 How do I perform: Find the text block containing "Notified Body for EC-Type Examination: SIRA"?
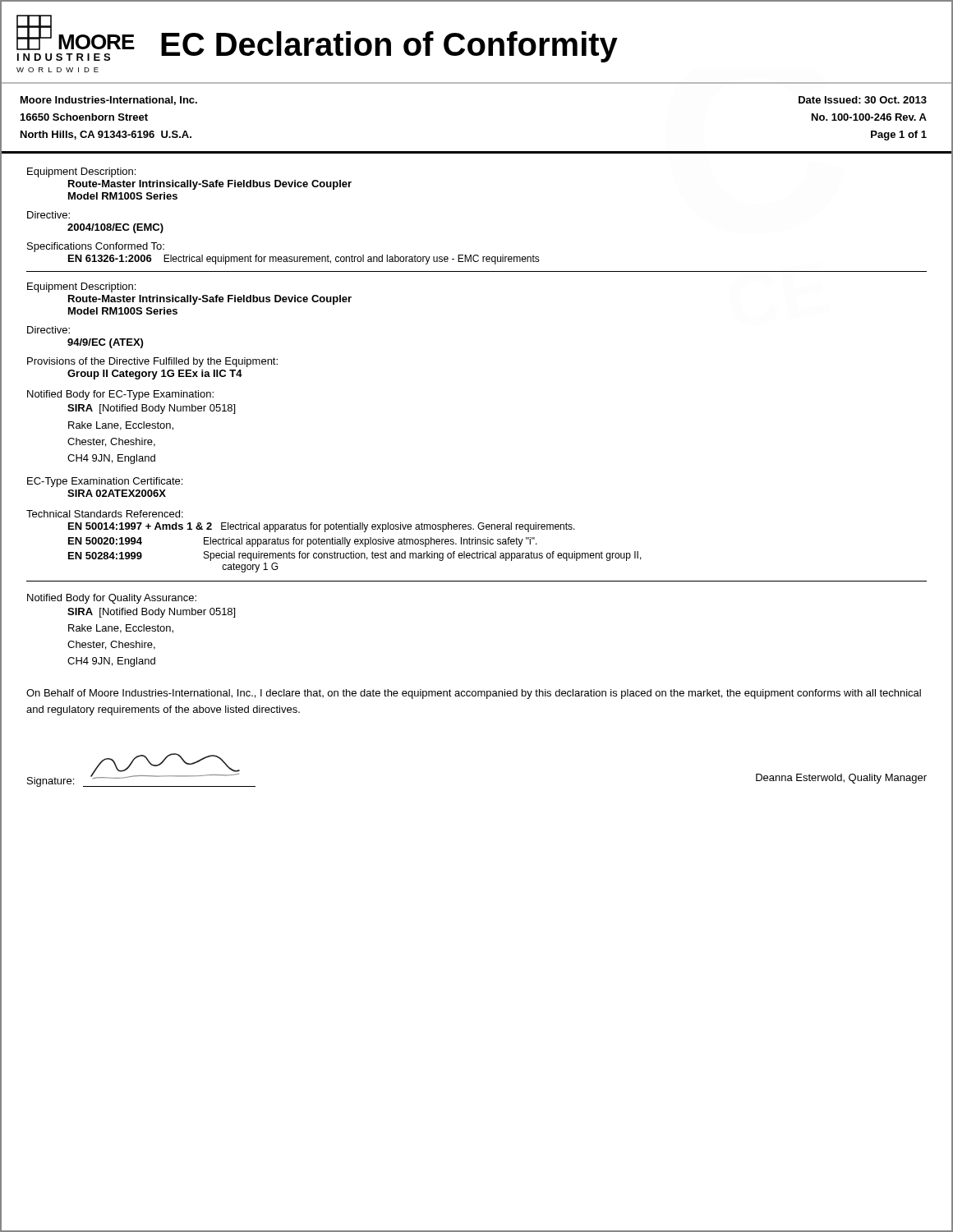pos(120,395)
